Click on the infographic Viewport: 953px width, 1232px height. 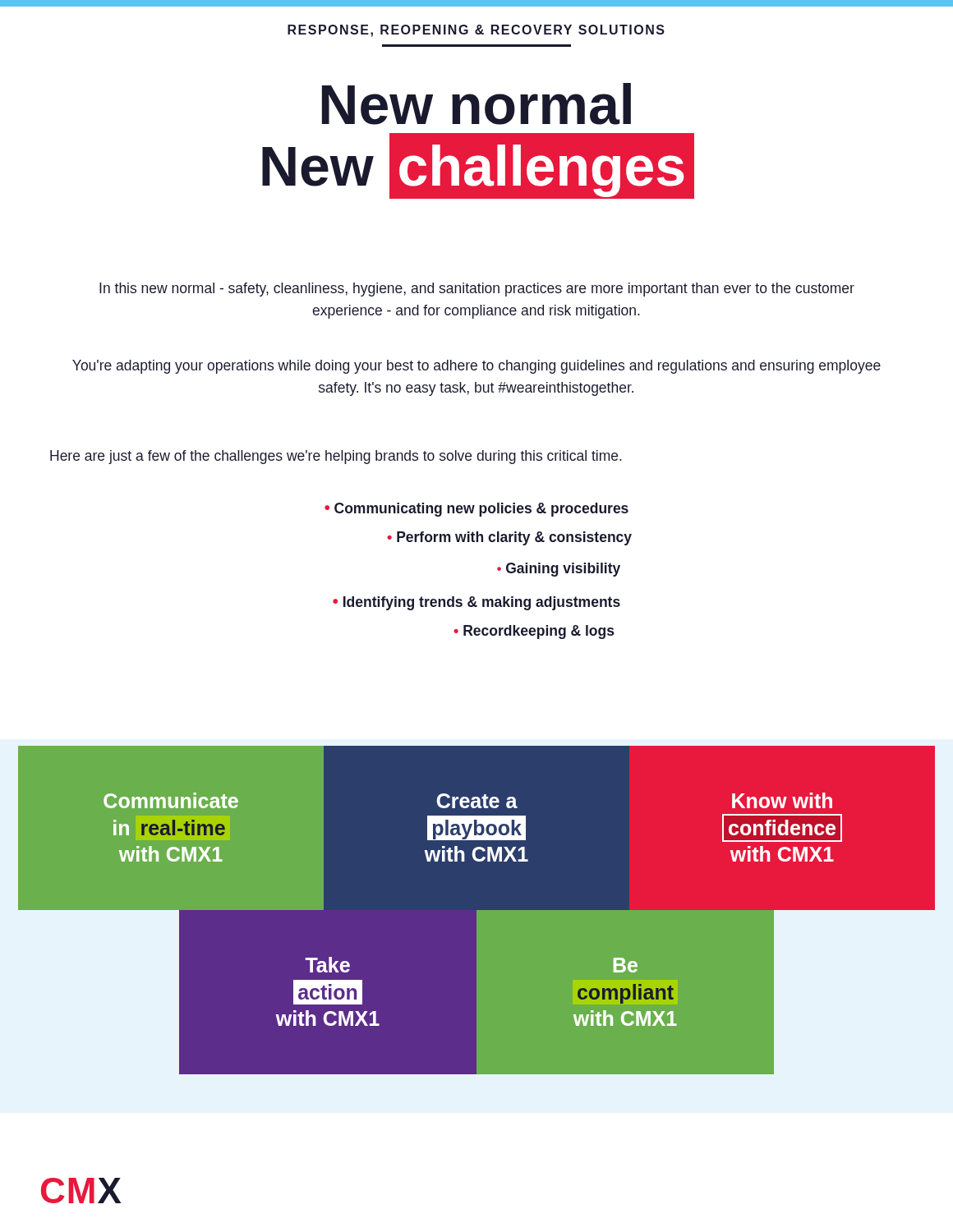[476, 910]
